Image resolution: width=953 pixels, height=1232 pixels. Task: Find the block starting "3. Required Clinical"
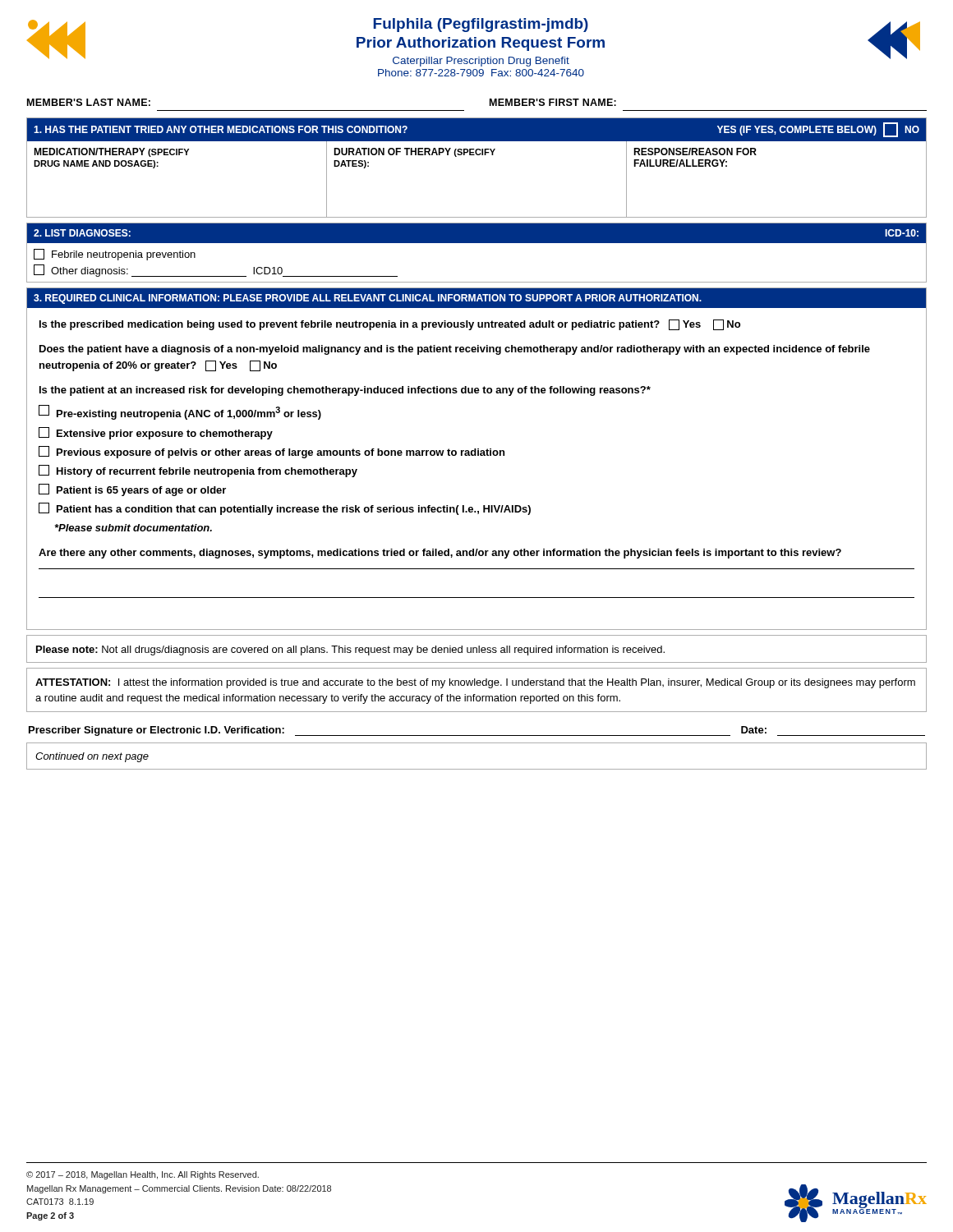point(476,458)
